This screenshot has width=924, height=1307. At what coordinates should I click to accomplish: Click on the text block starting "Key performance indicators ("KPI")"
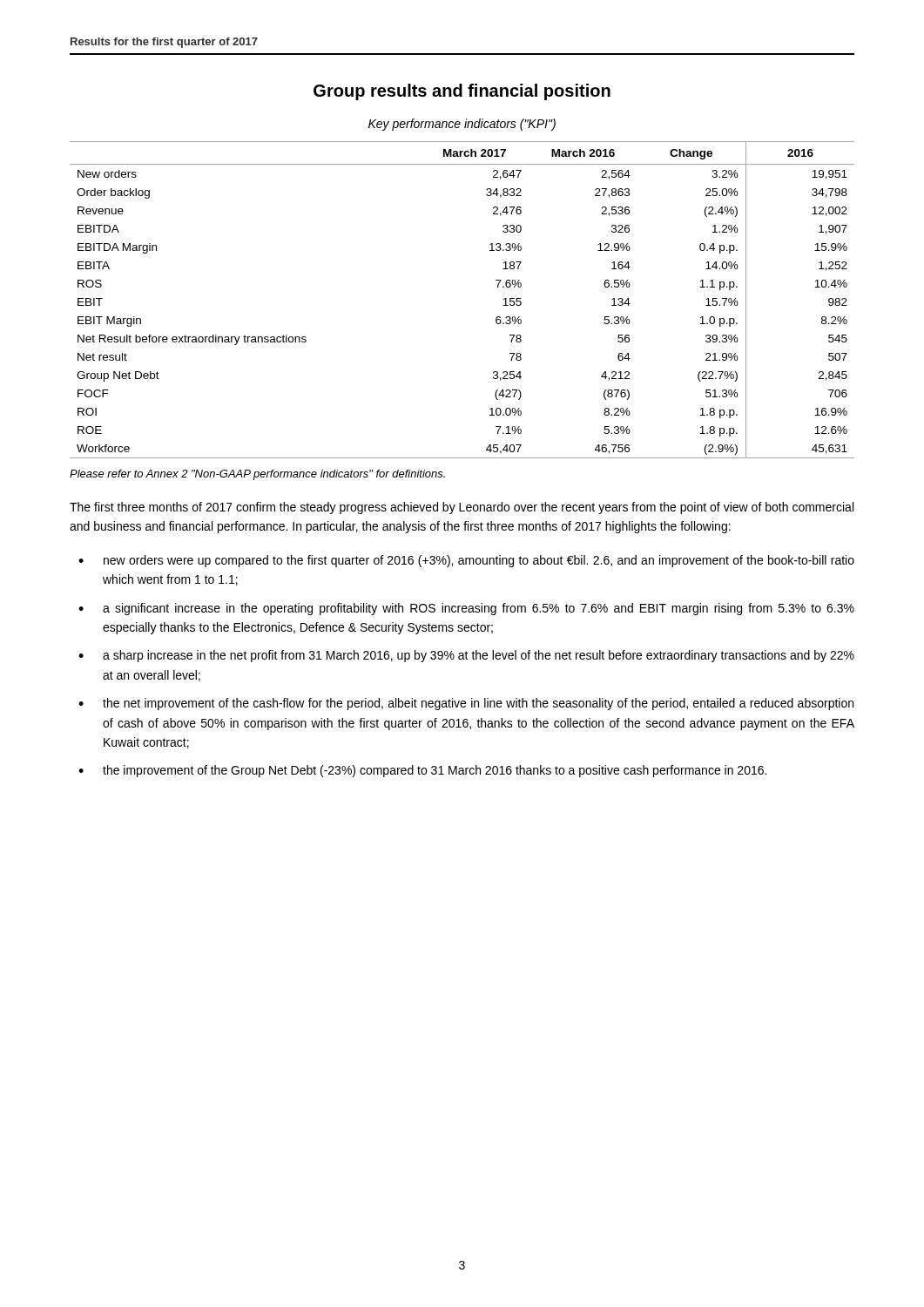(462, 124)
